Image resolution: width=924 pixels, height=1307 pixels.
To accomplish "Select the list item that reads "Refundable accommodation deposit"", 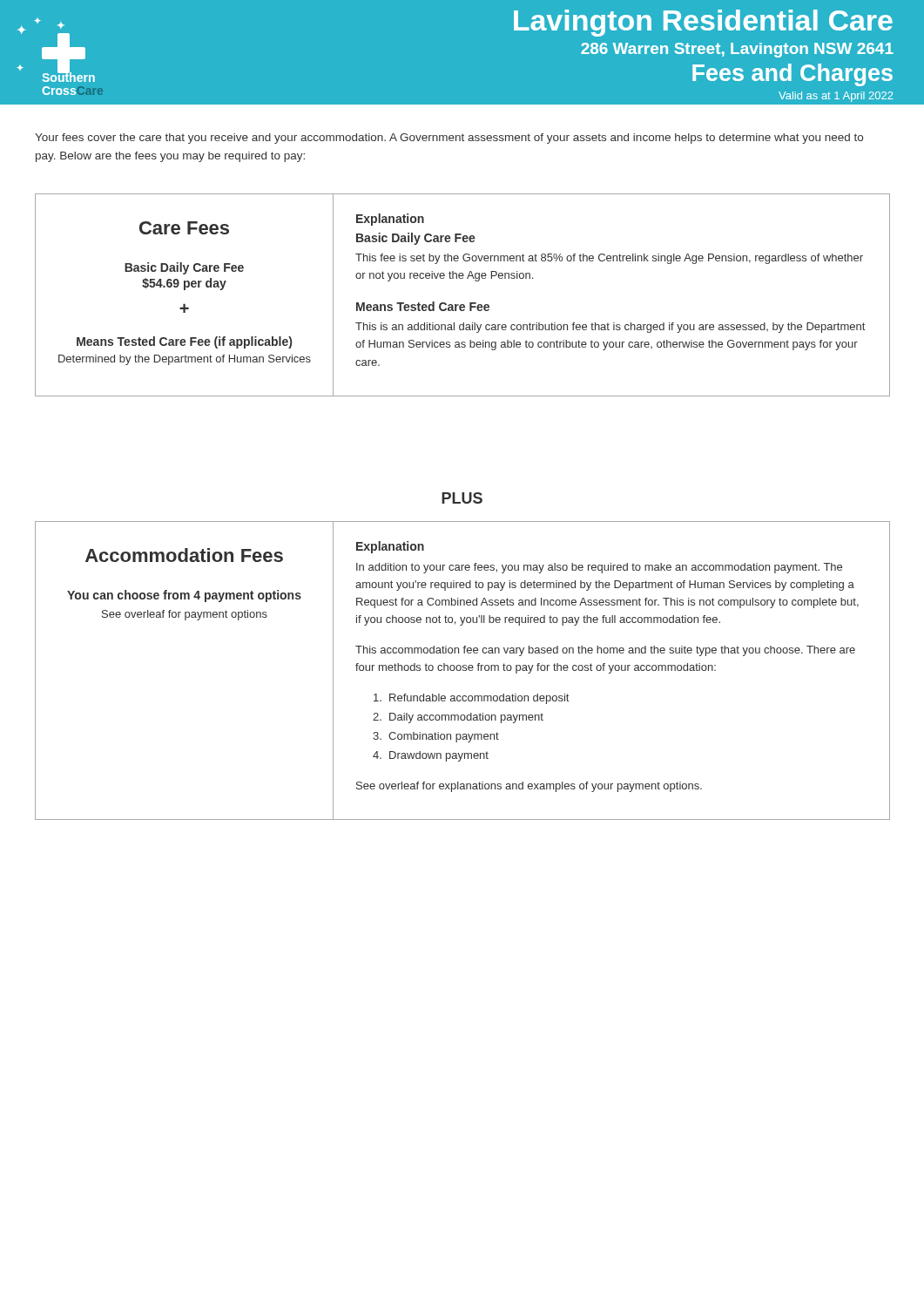I will tap(471, 697).
